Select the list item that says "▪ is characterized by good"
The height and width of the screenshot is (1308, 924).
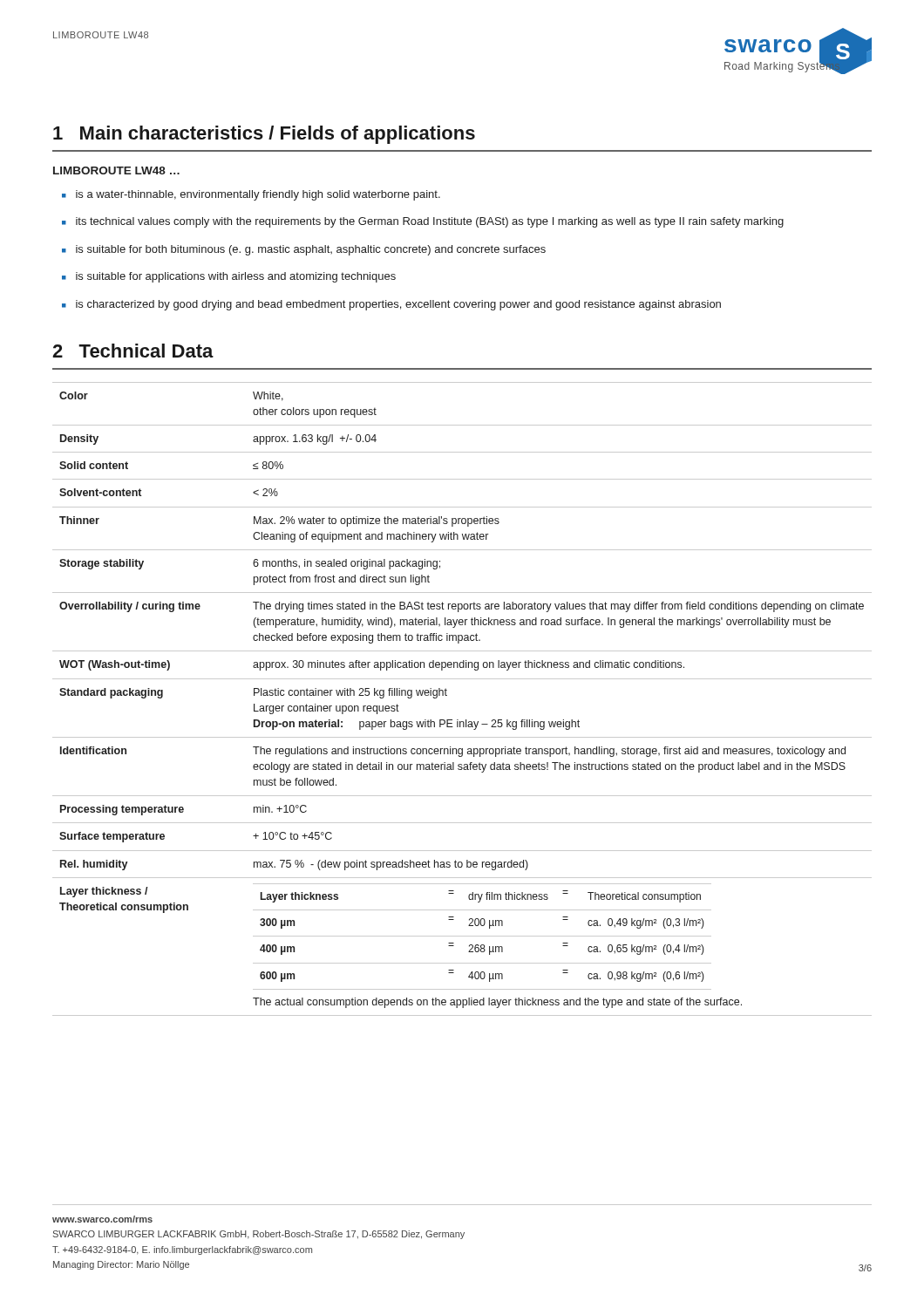tap(466, 305)
